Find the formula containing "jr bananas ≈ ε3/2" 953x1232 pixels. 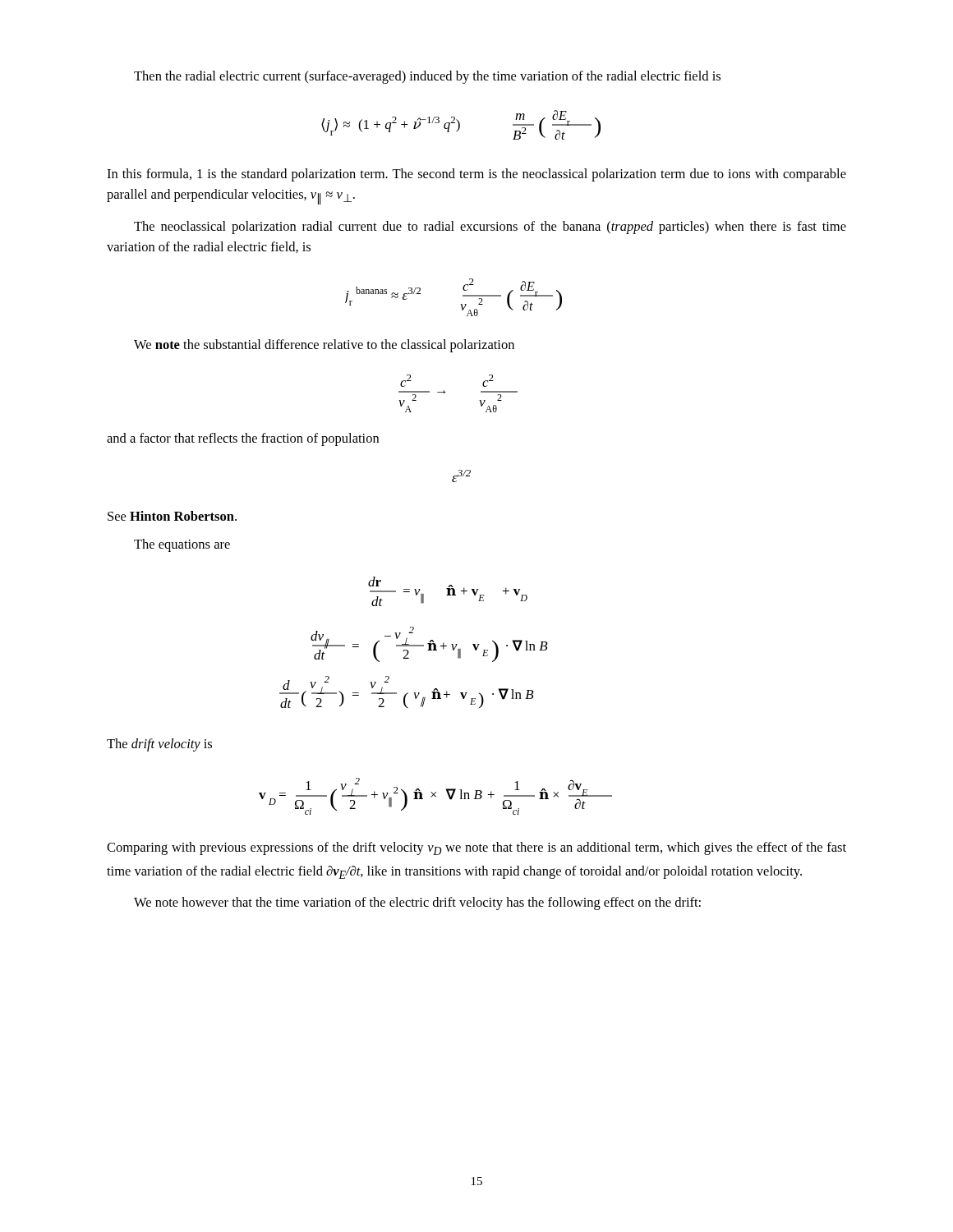(x=476, y=296)
